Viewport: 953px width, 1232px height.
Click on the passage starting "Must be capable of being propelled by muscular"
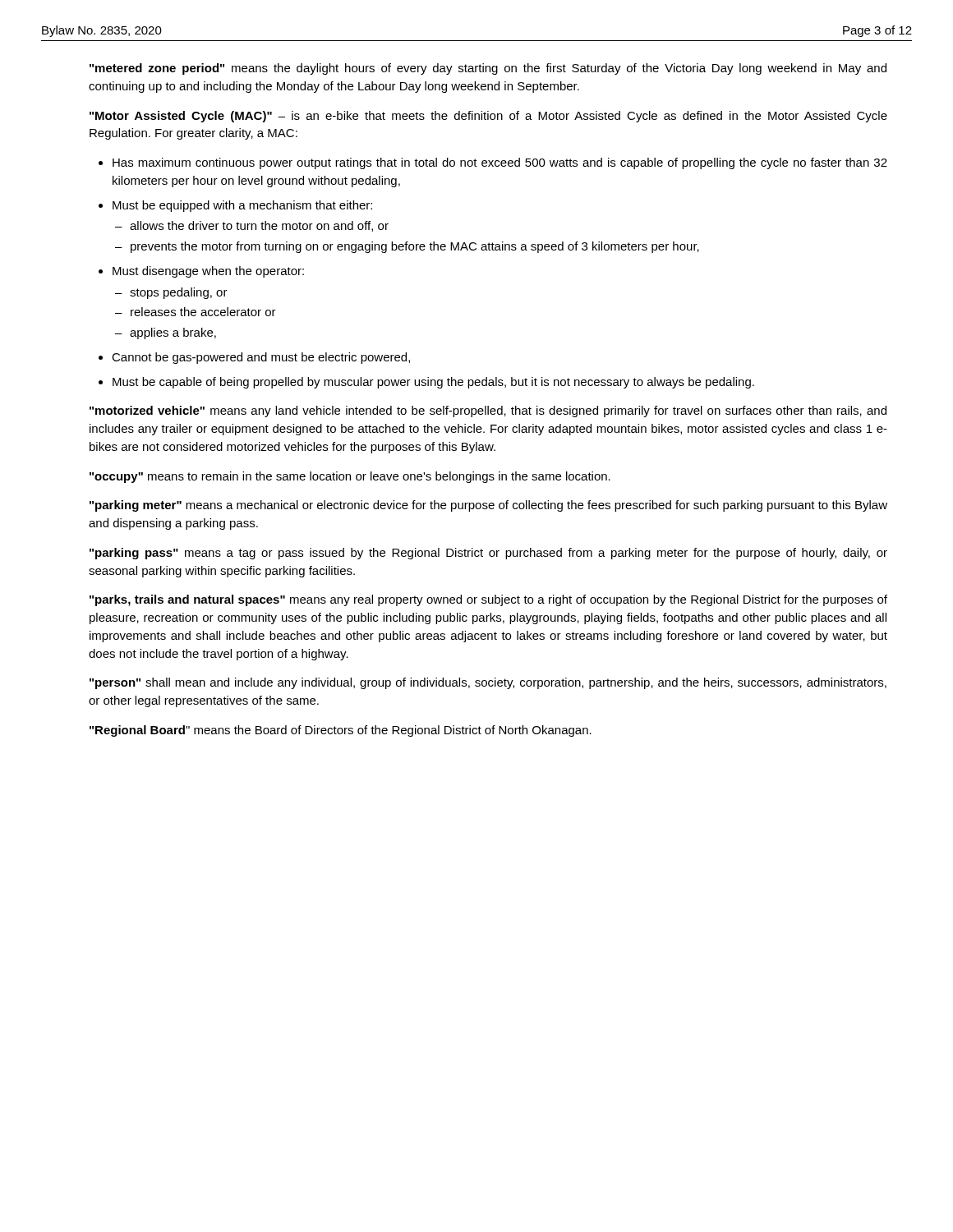pos(433,381)
